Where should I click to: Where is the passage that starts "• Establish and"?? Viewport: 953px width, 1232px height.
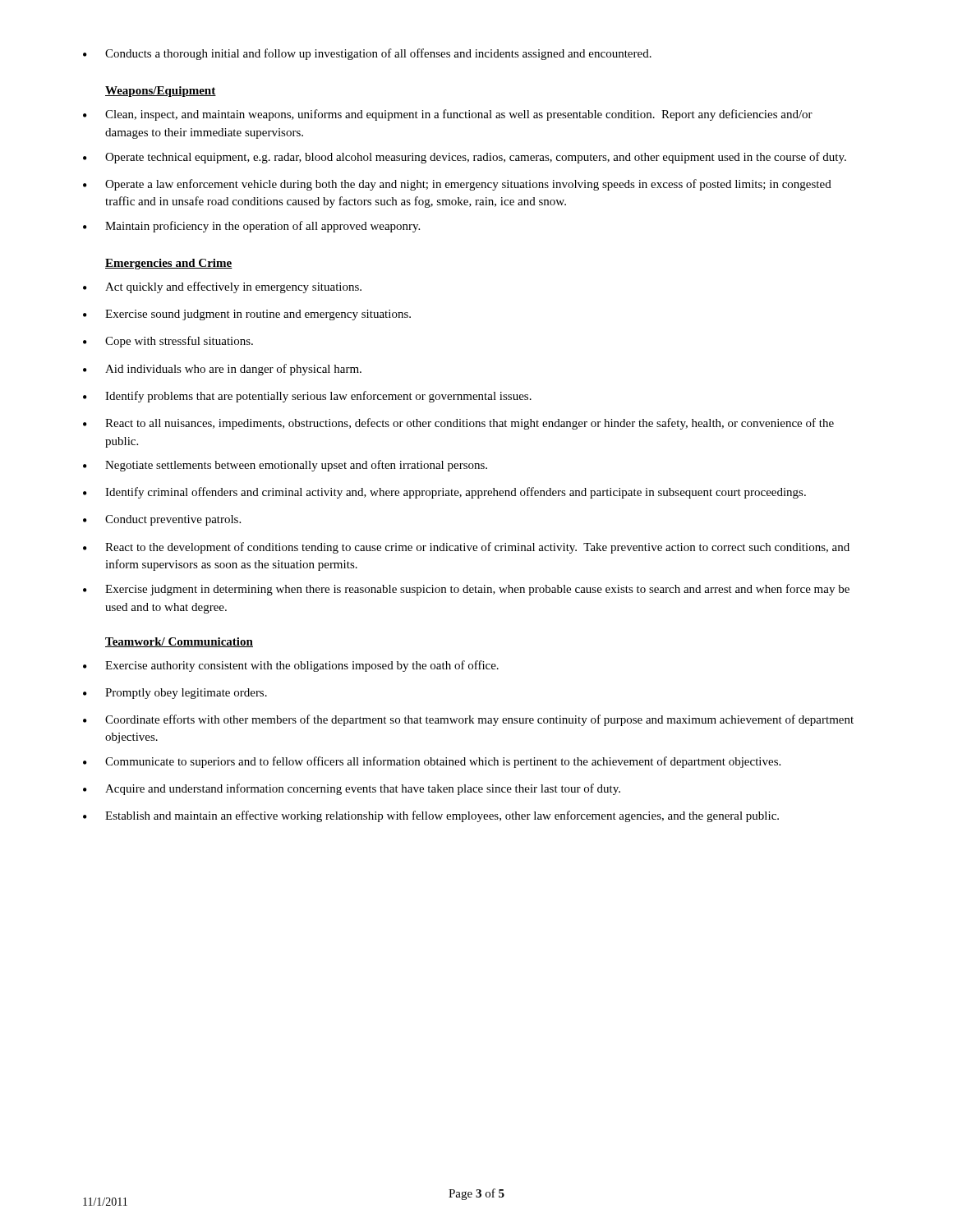click(468, 818)
